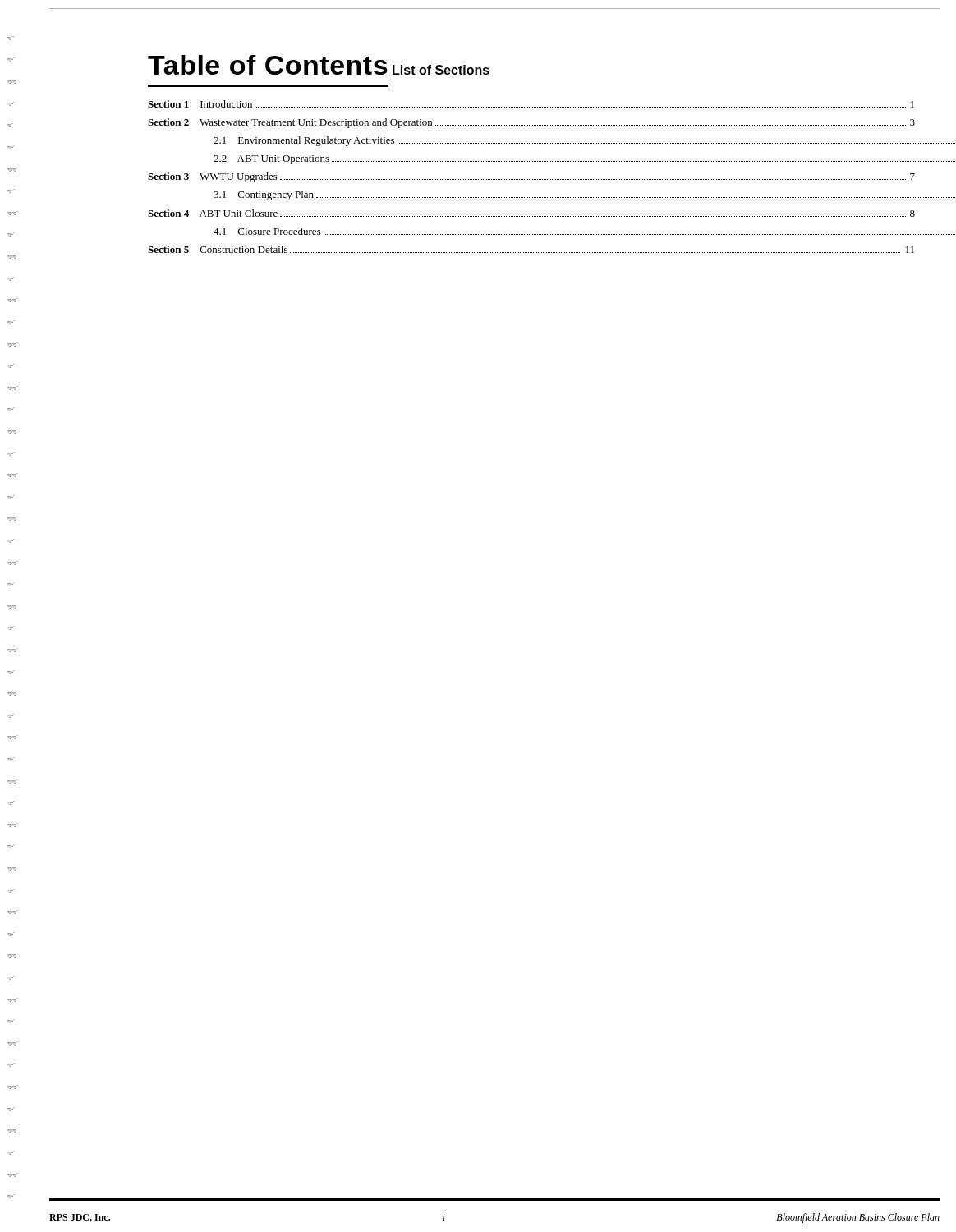
Task: Click on the list item that reads "Section 1 Introduction 1"
Action: [531, 104]
